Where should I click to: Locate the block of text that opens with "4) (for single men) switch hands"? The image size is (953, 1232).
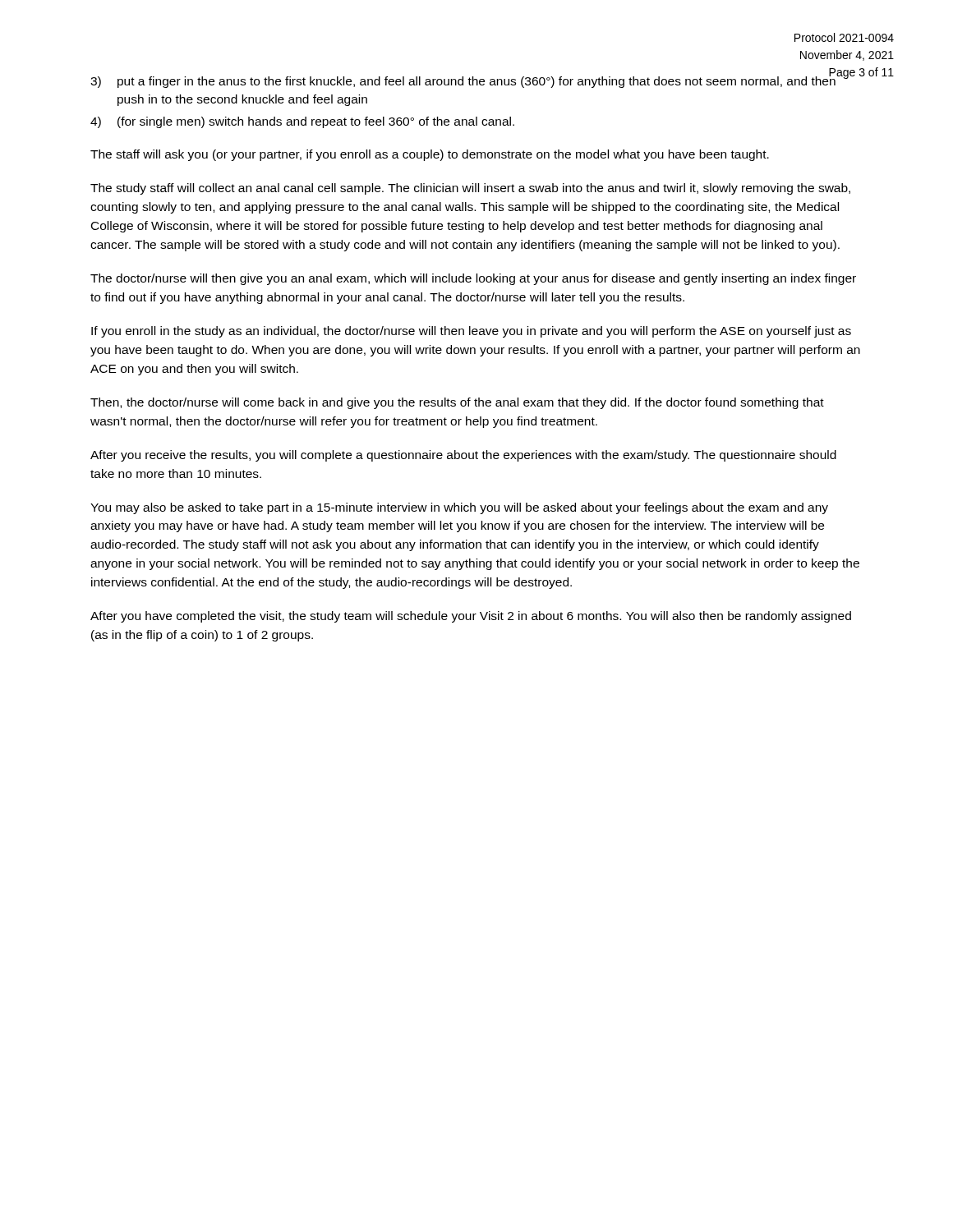tap(476, 122)
